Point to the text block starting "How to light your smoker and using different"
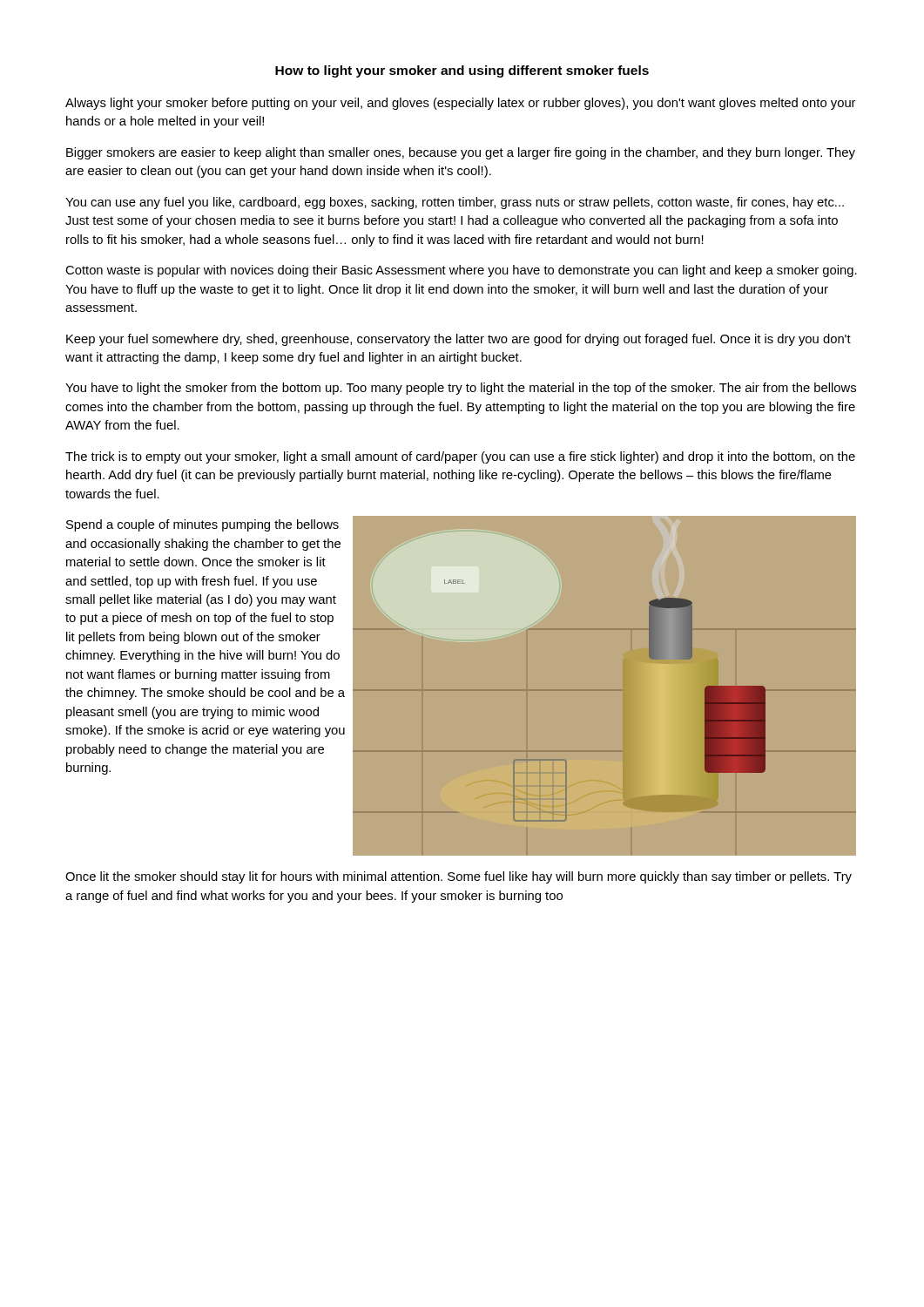This screenshot has height=1307, width=924. (462, 70)
